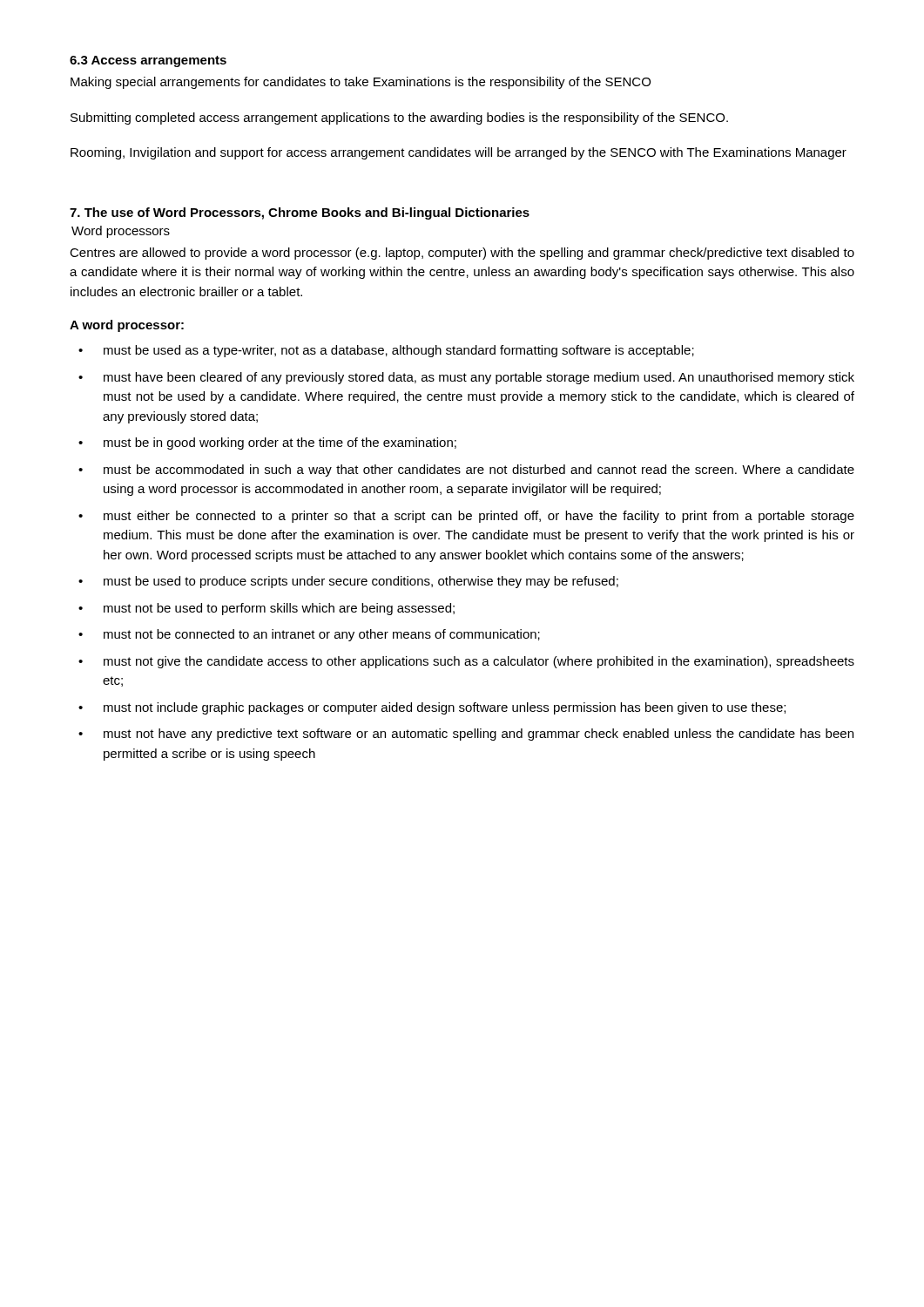The height and width of the screenshot is (1307, 924).
Task: Locate the text starting "must not be connected to"
Action: 462,635
